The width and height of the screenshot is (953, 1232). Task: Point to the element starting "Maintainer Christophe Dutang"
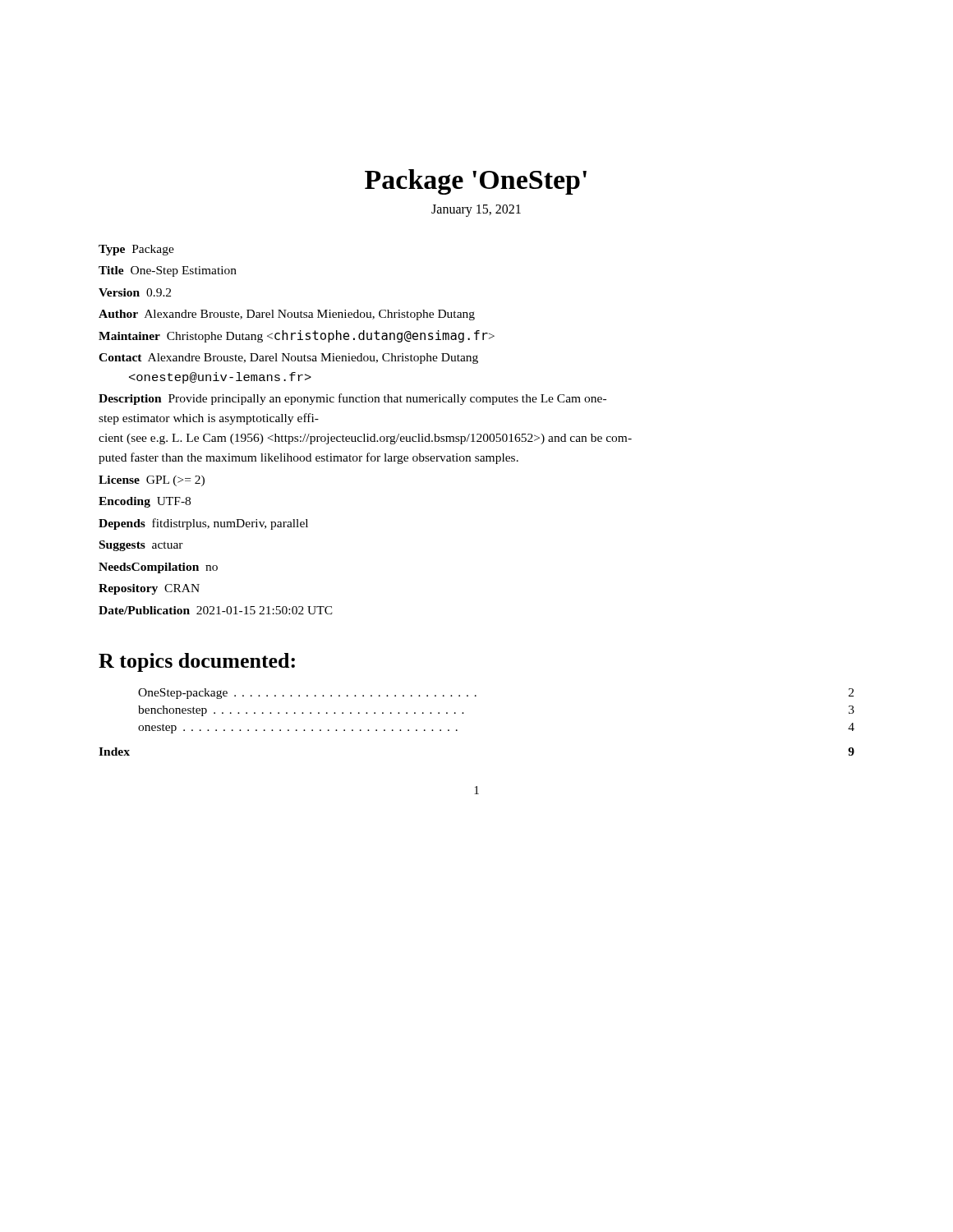[297, 336]
